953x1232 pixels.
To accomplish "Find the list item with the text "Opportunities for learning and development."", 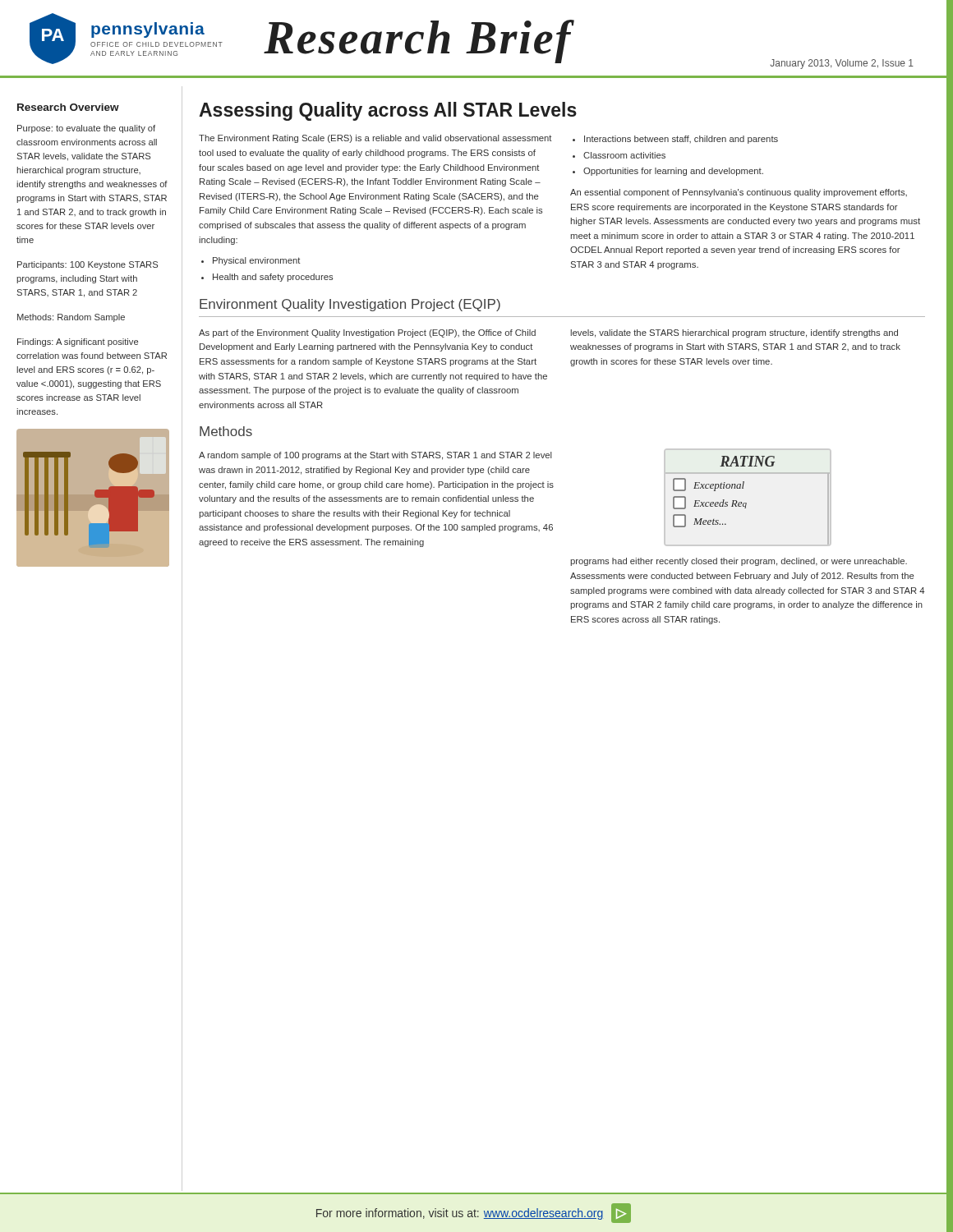I will (674, 171).
